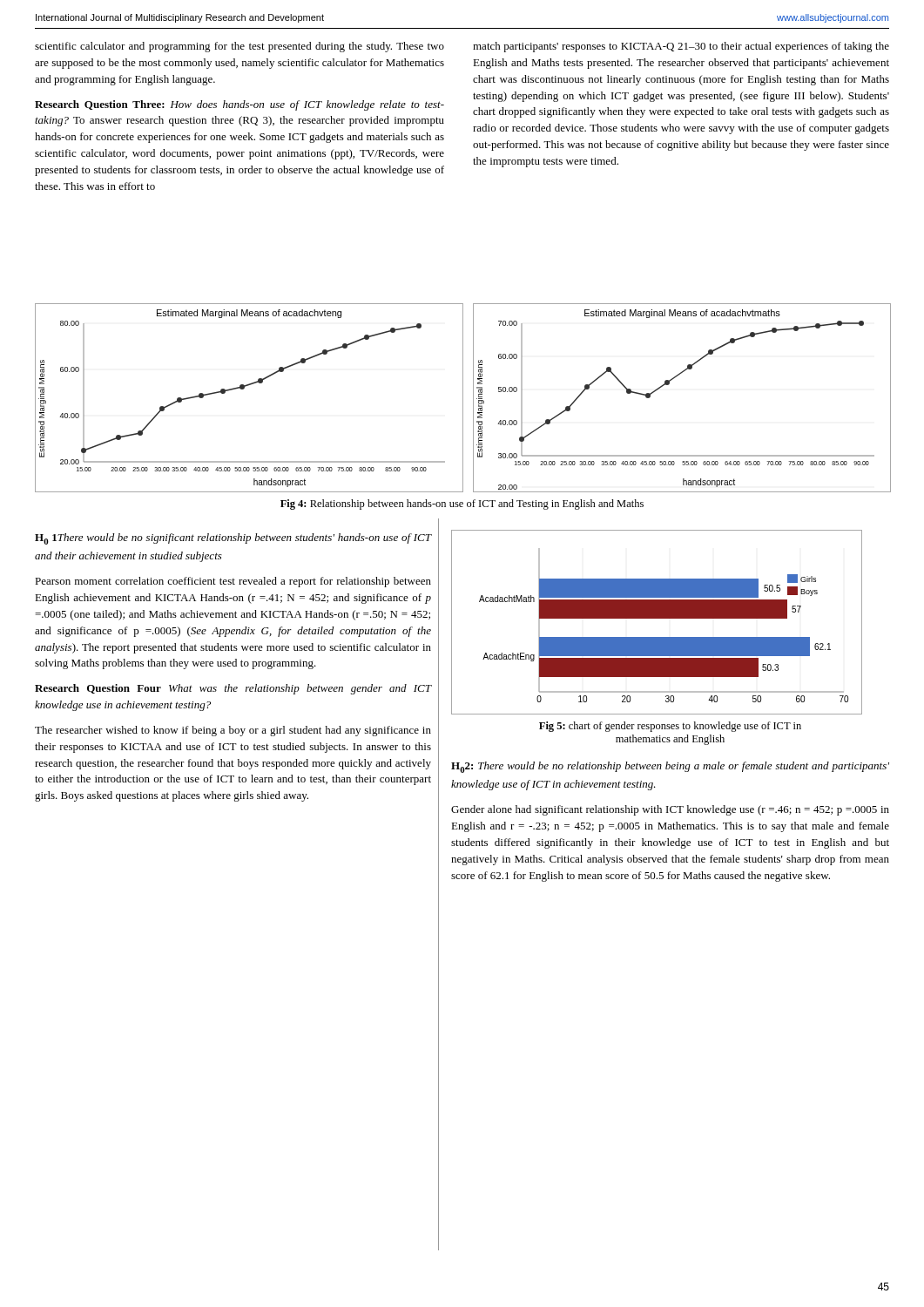Find the text block that says "H02: There would be no relationship"

point(670,775)
